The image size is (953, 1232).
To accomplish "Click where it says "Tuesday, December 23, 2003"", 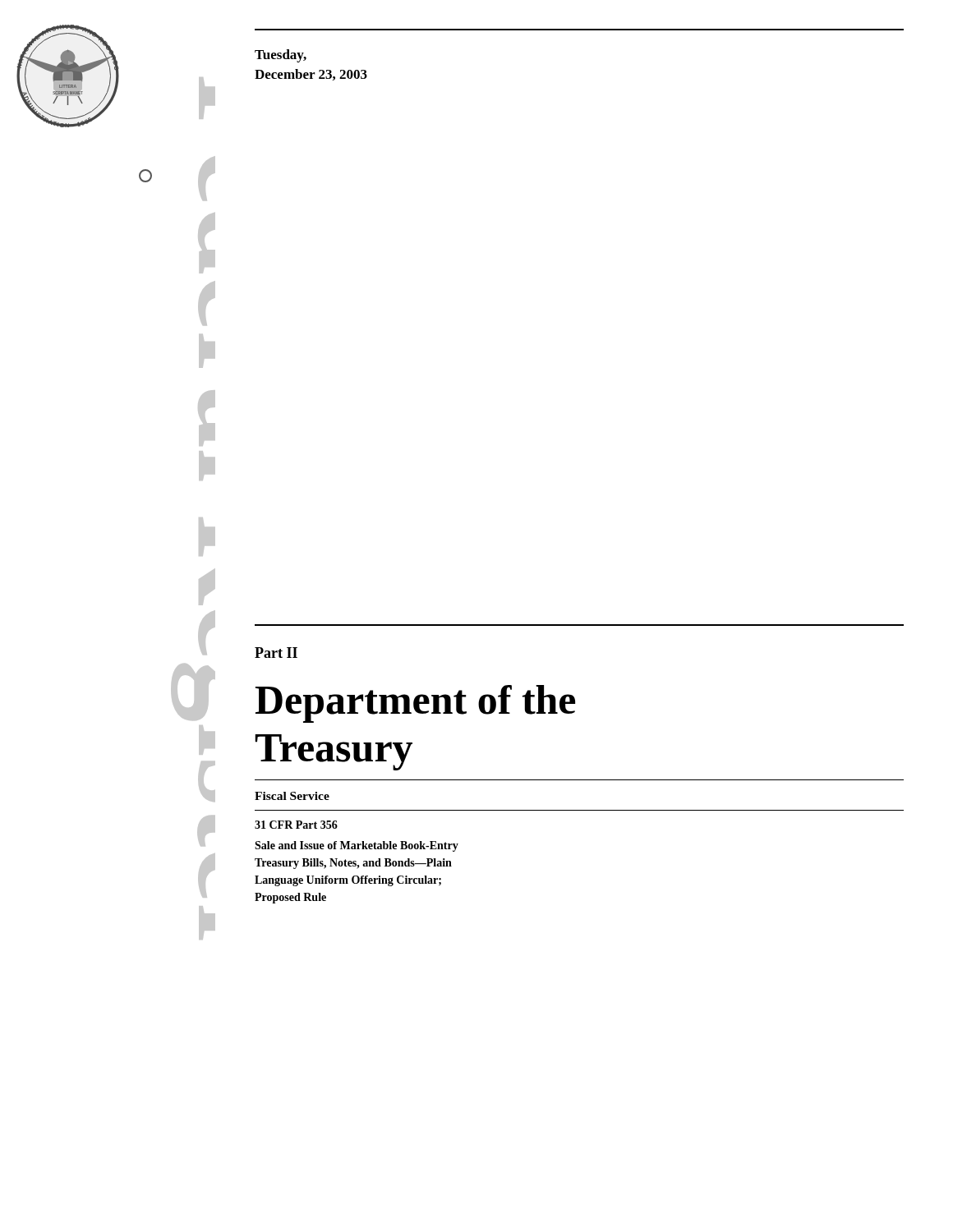I will coord(281,56).
